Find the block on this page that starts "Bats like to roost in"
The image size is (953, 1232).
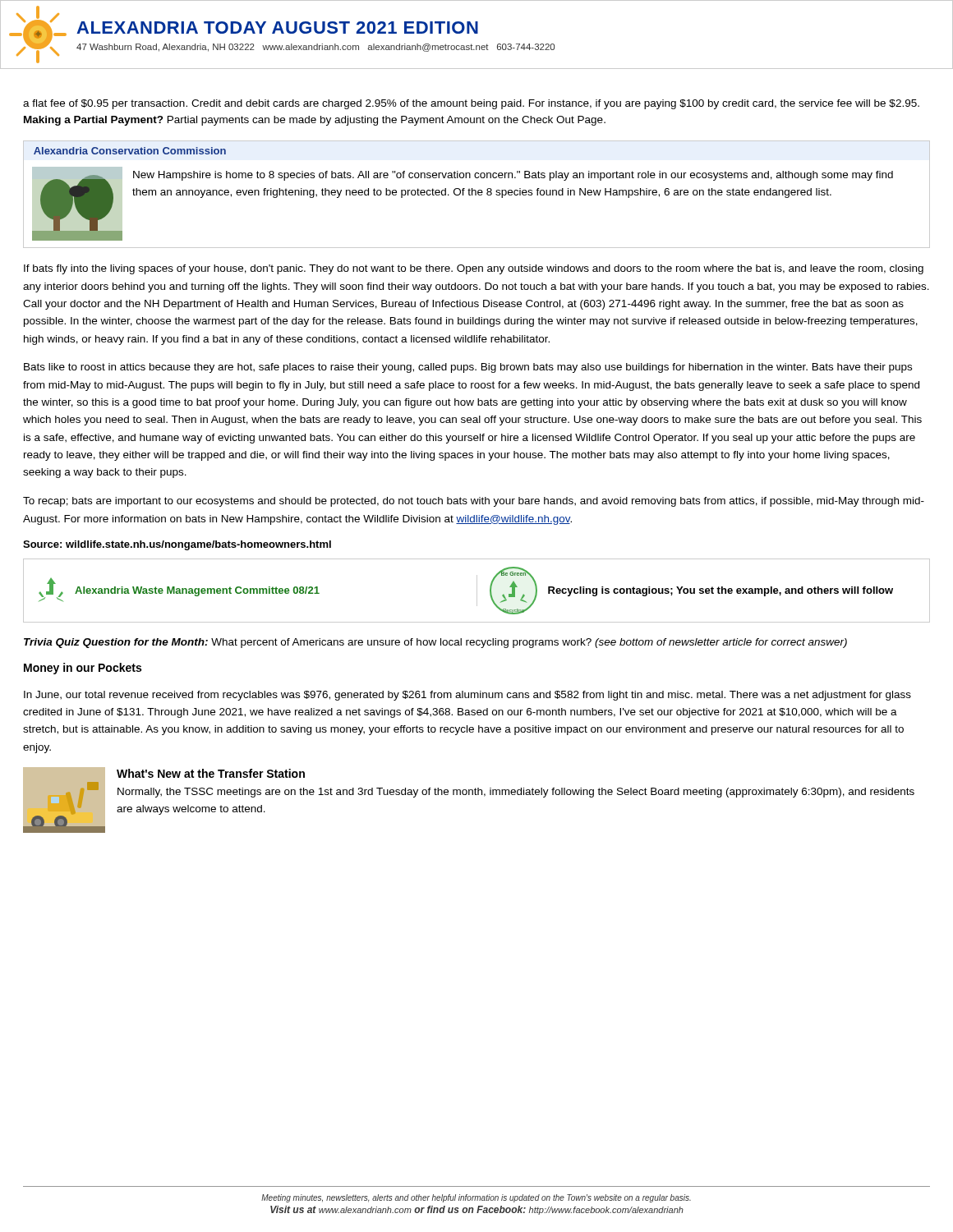pos(476,420)
